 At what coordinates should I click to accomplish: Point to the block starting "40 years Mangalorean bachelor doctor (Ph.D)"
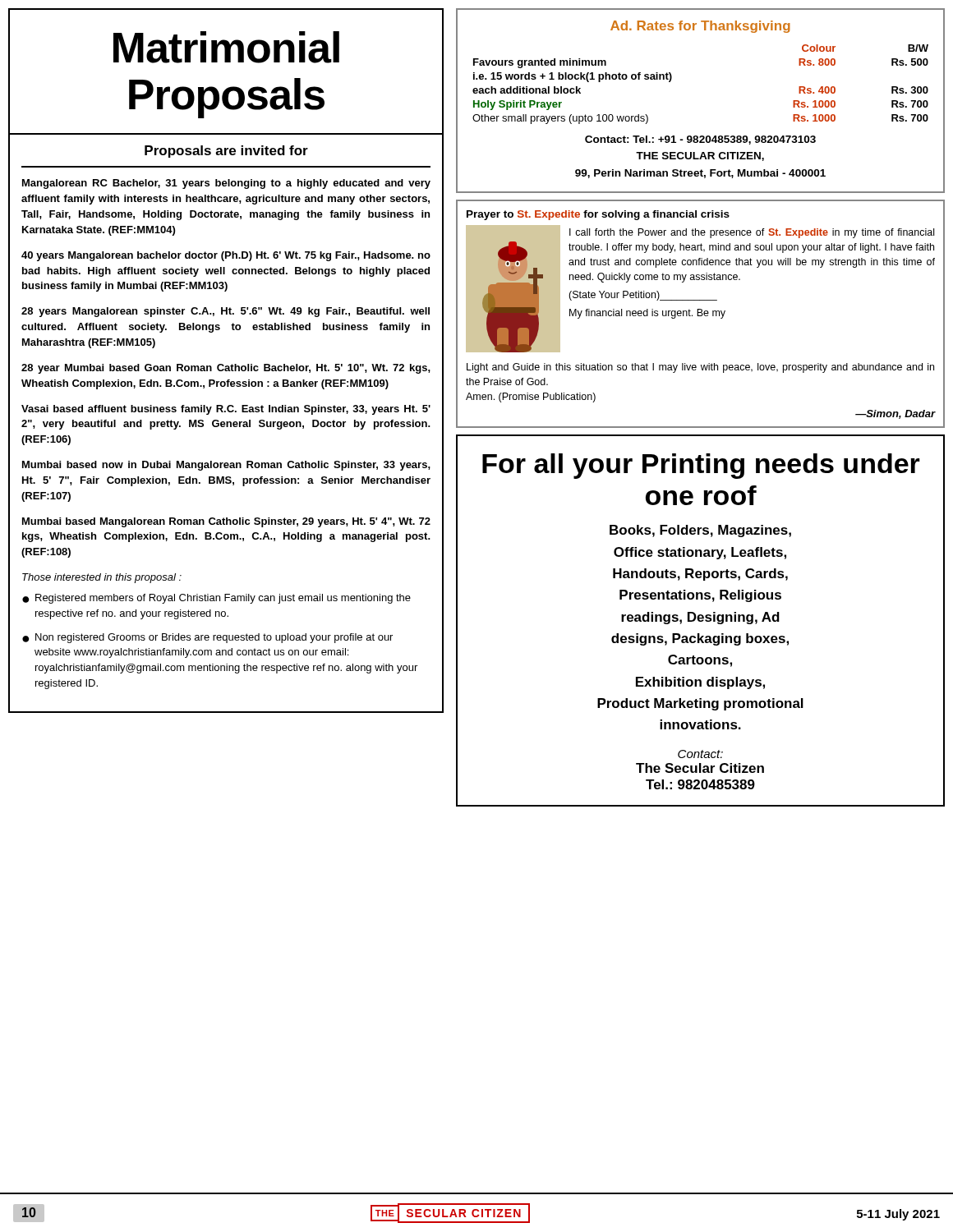[x=226, y=271]
